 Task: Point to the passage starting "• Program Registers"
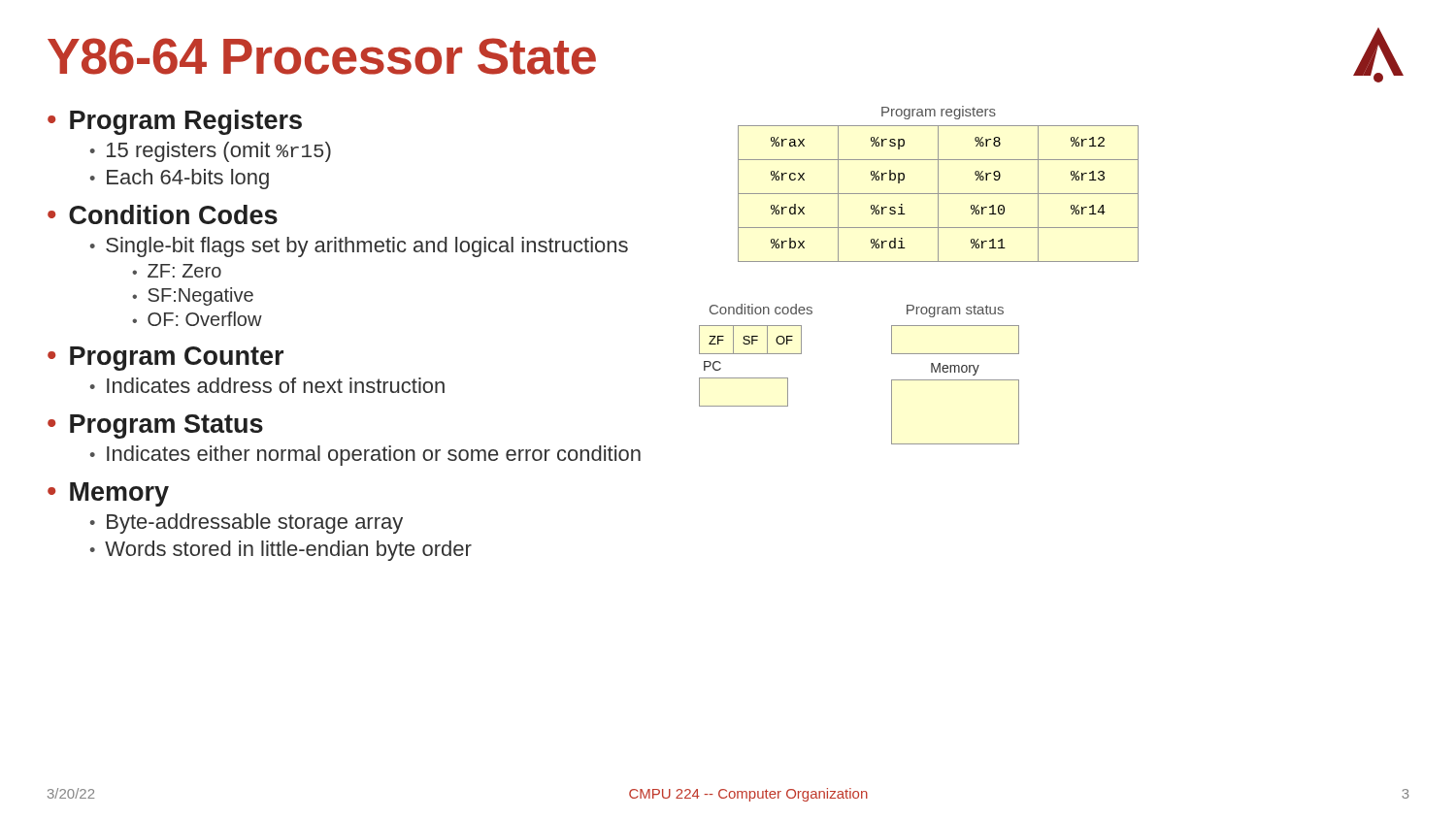pyautogui.click(x=175, y=120)
